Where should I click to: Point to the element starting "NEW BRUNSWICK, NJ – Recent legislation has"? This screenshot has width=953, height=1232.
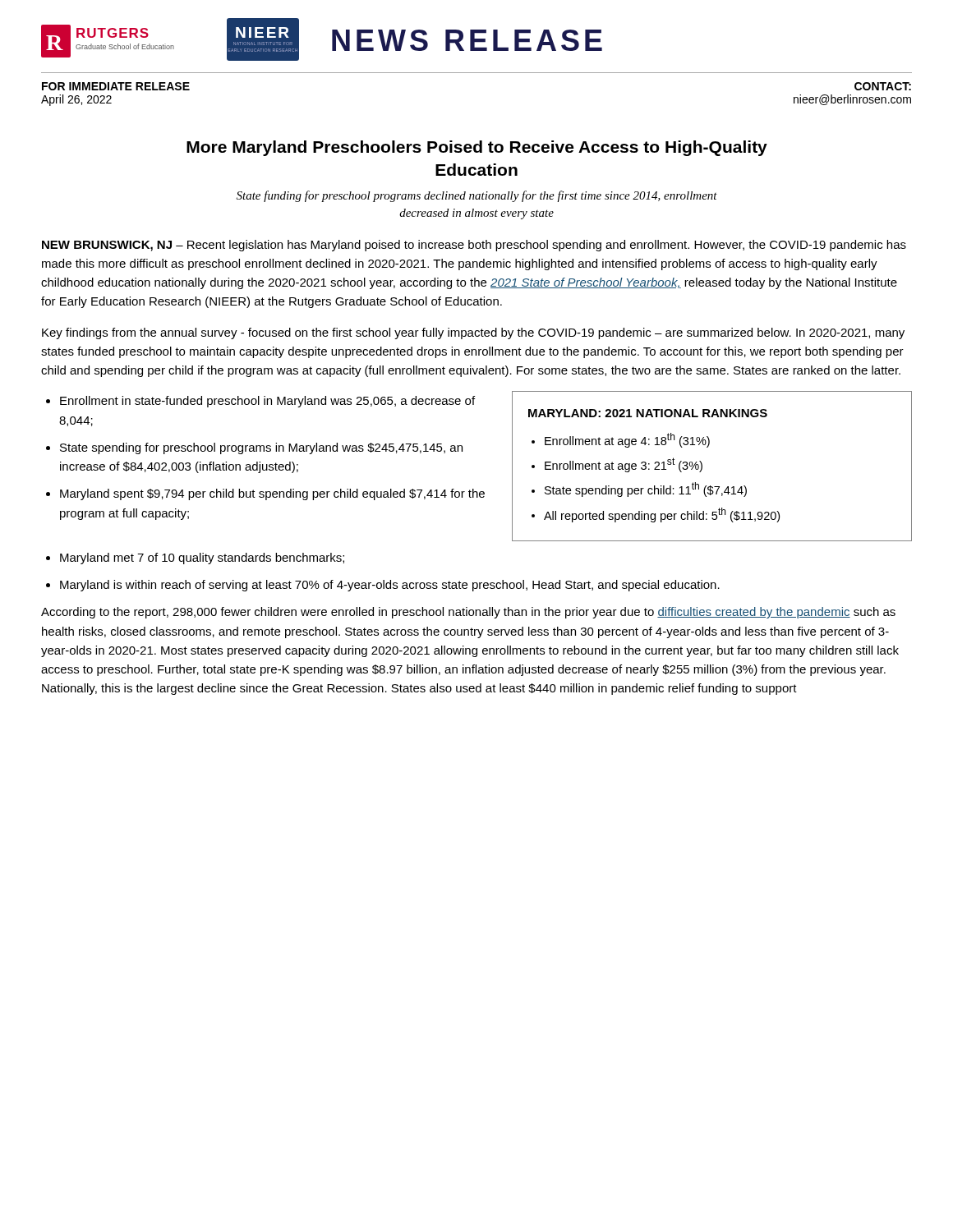coord(474,273)
